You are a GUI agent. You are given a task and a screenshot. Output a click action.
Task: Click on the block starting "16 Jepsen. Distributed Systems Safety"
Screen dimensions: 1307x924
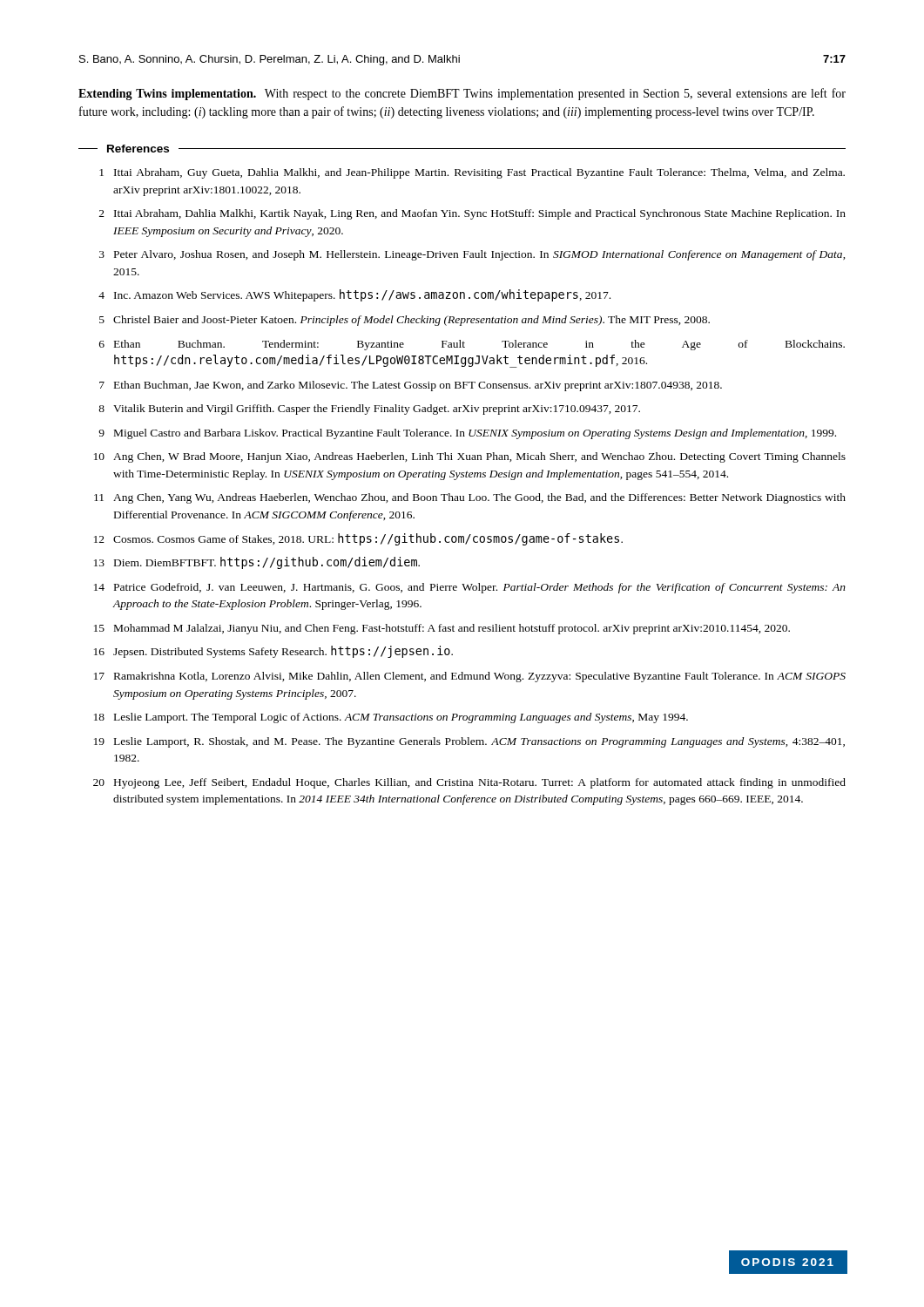462,652
